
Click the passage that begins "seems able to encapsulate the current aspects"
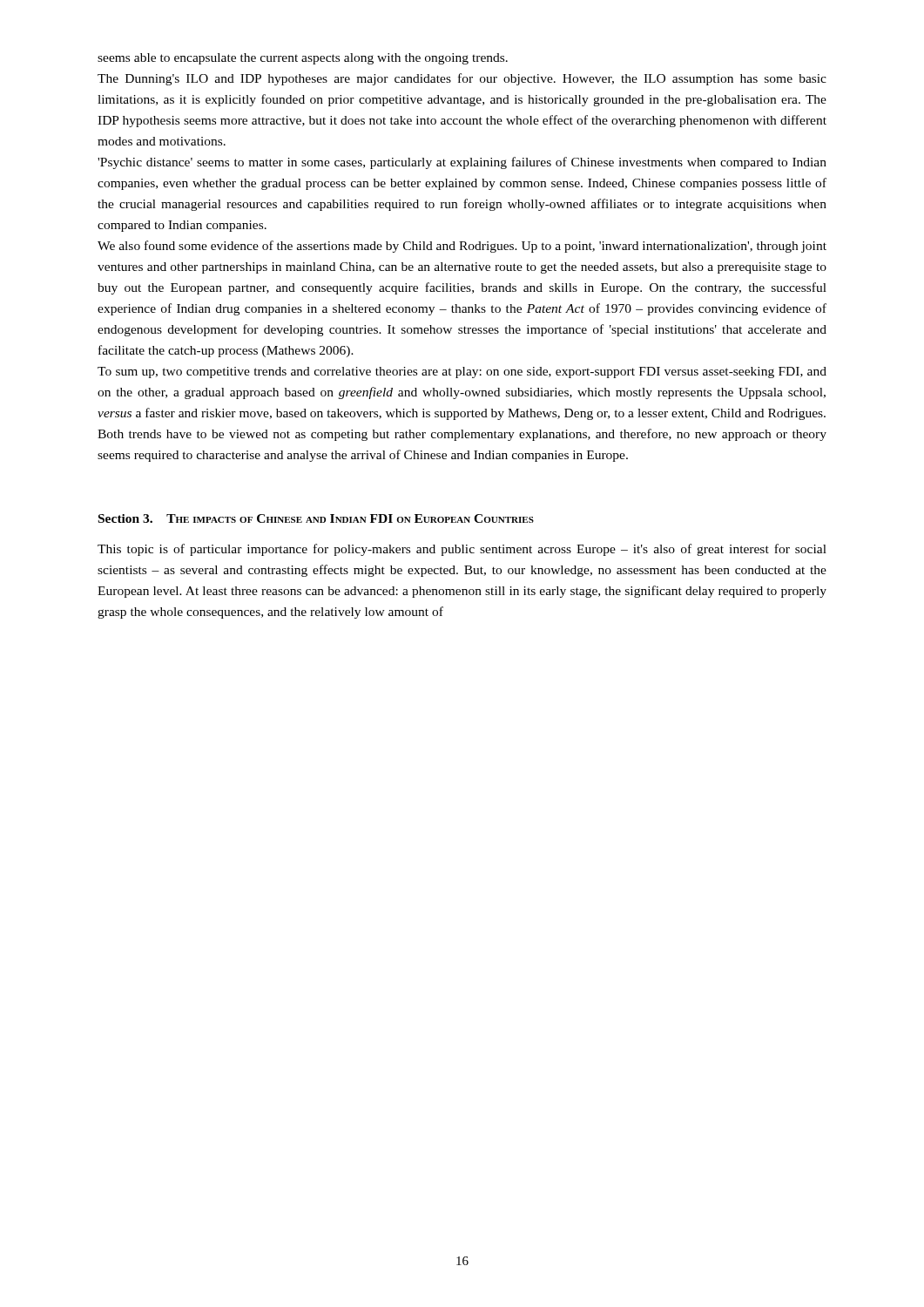(462, 58)
